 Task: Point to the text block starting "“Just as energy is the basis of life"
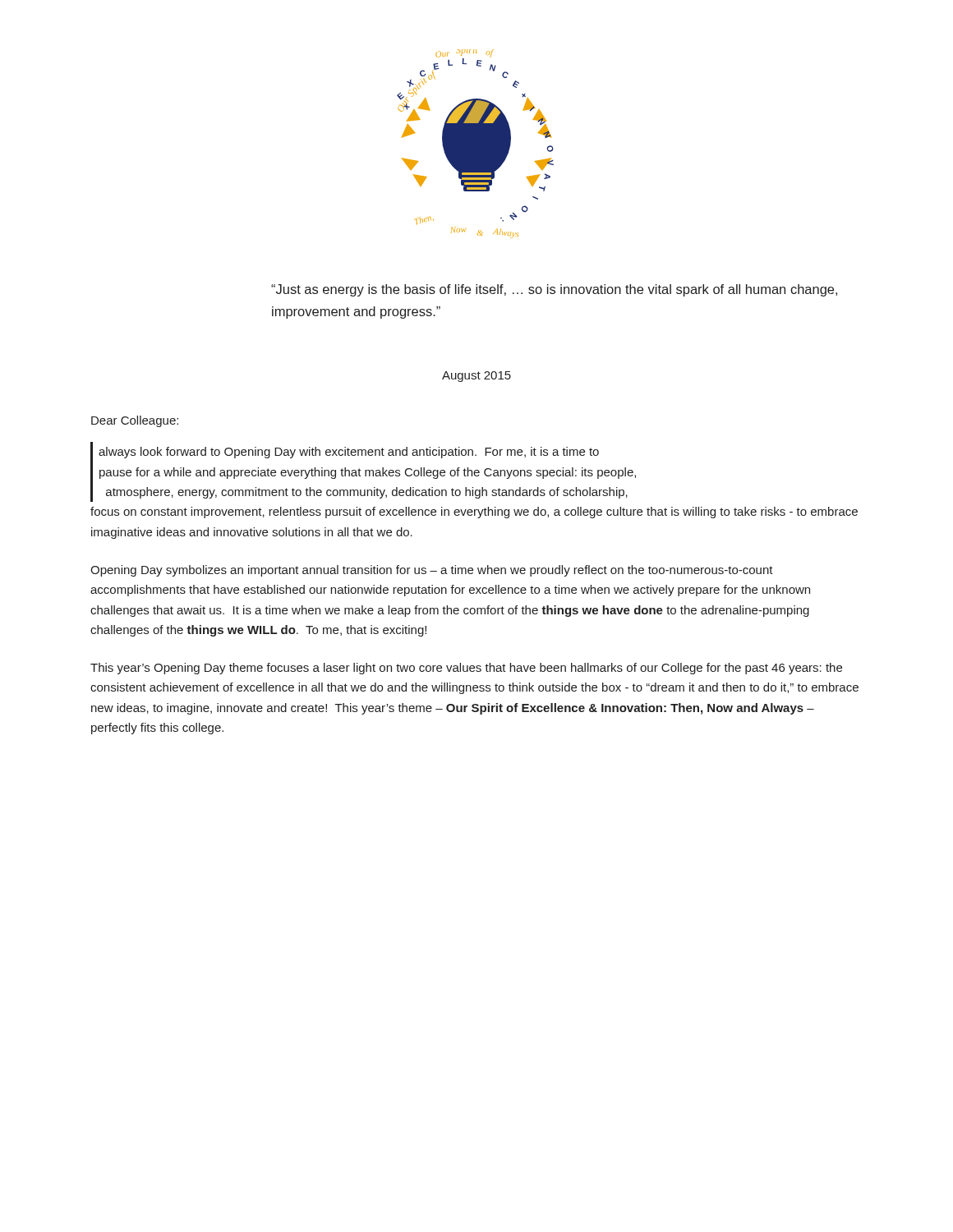click(x=555, y=300)
